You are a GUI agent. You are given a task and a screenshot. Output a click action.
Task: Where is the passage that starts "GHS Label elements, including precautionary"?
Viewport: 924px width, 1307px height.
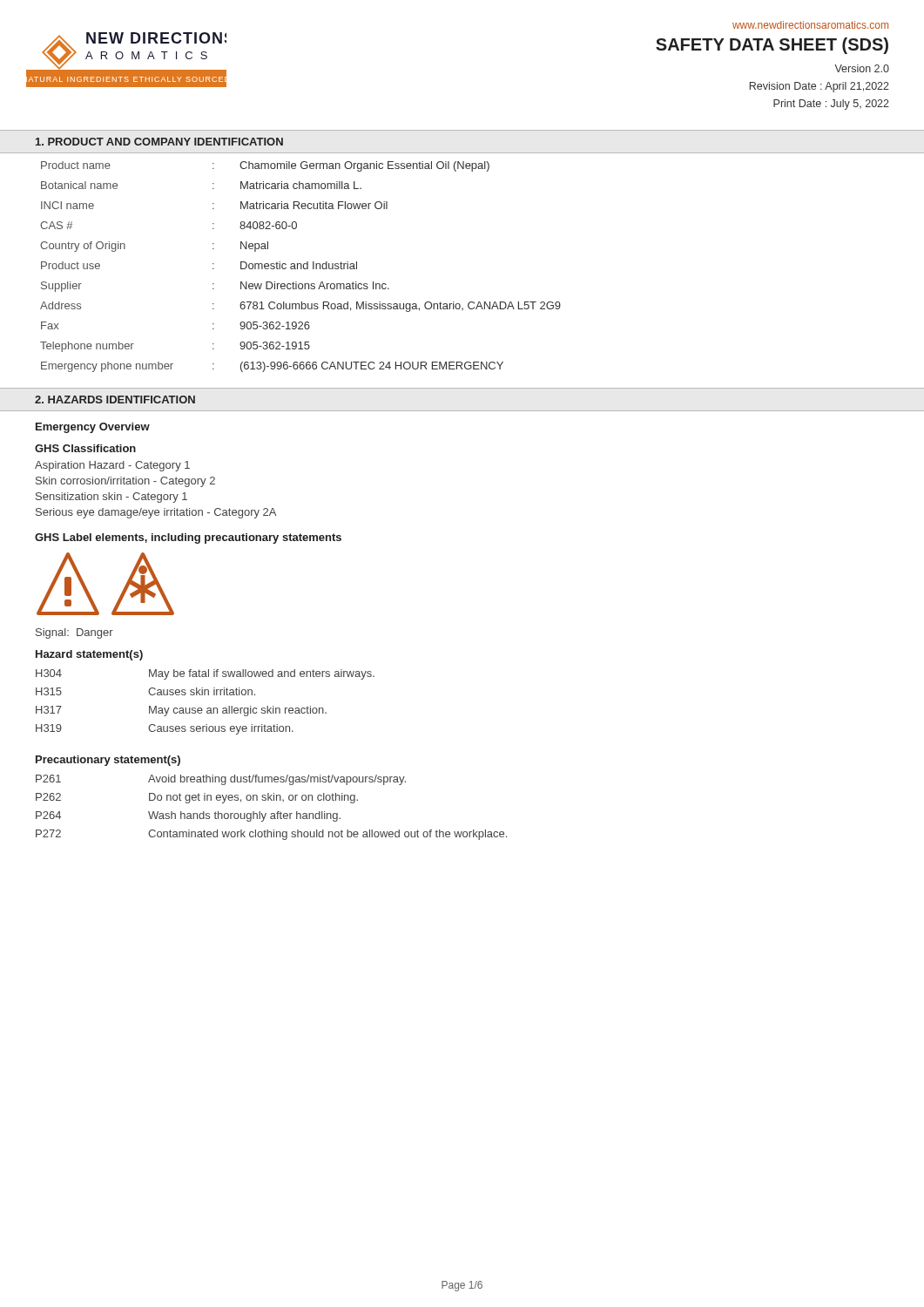(x=188, y=537)
